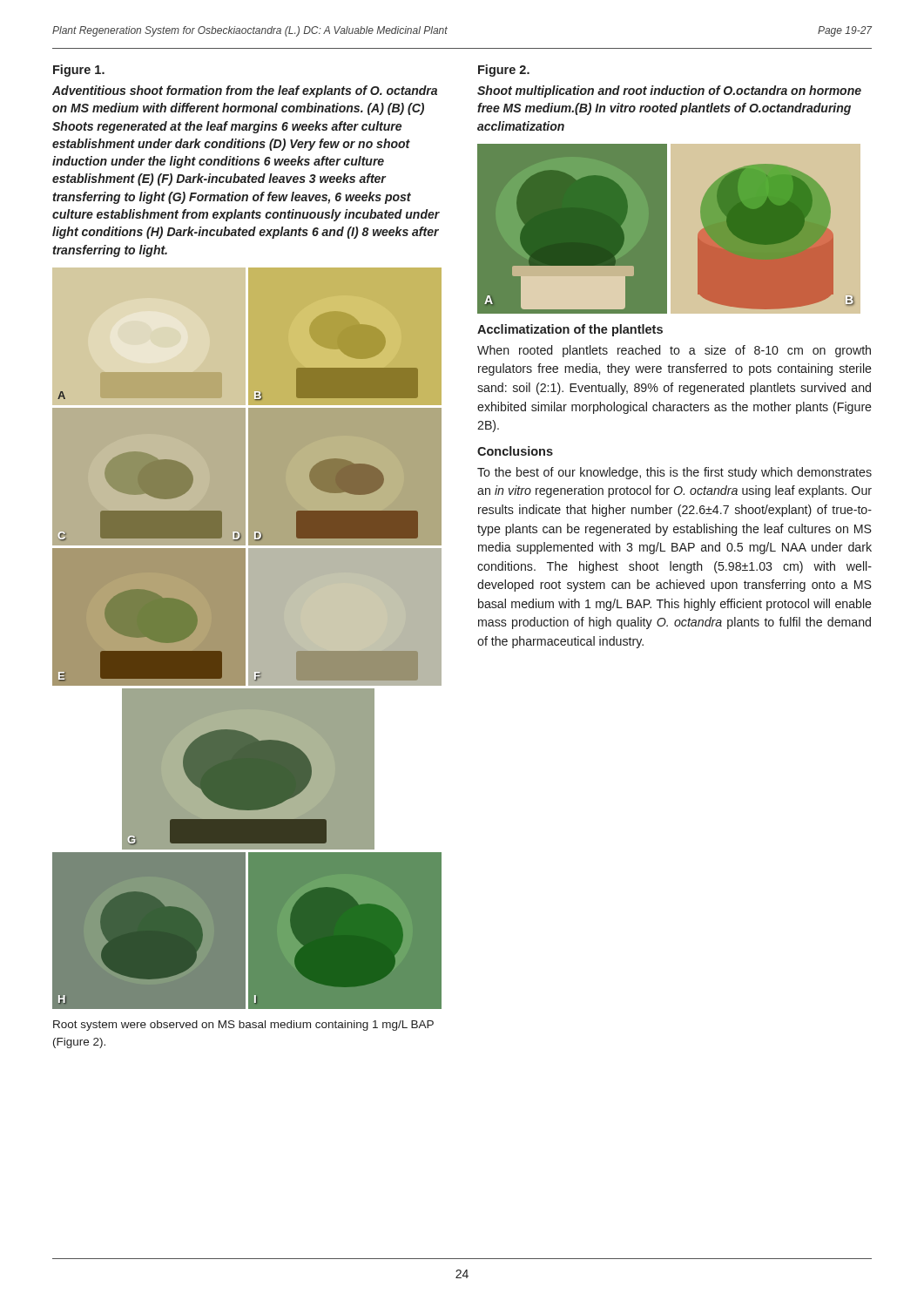
Task: Where does it say "Figure 2."?
Action: (x=504, y=70)
